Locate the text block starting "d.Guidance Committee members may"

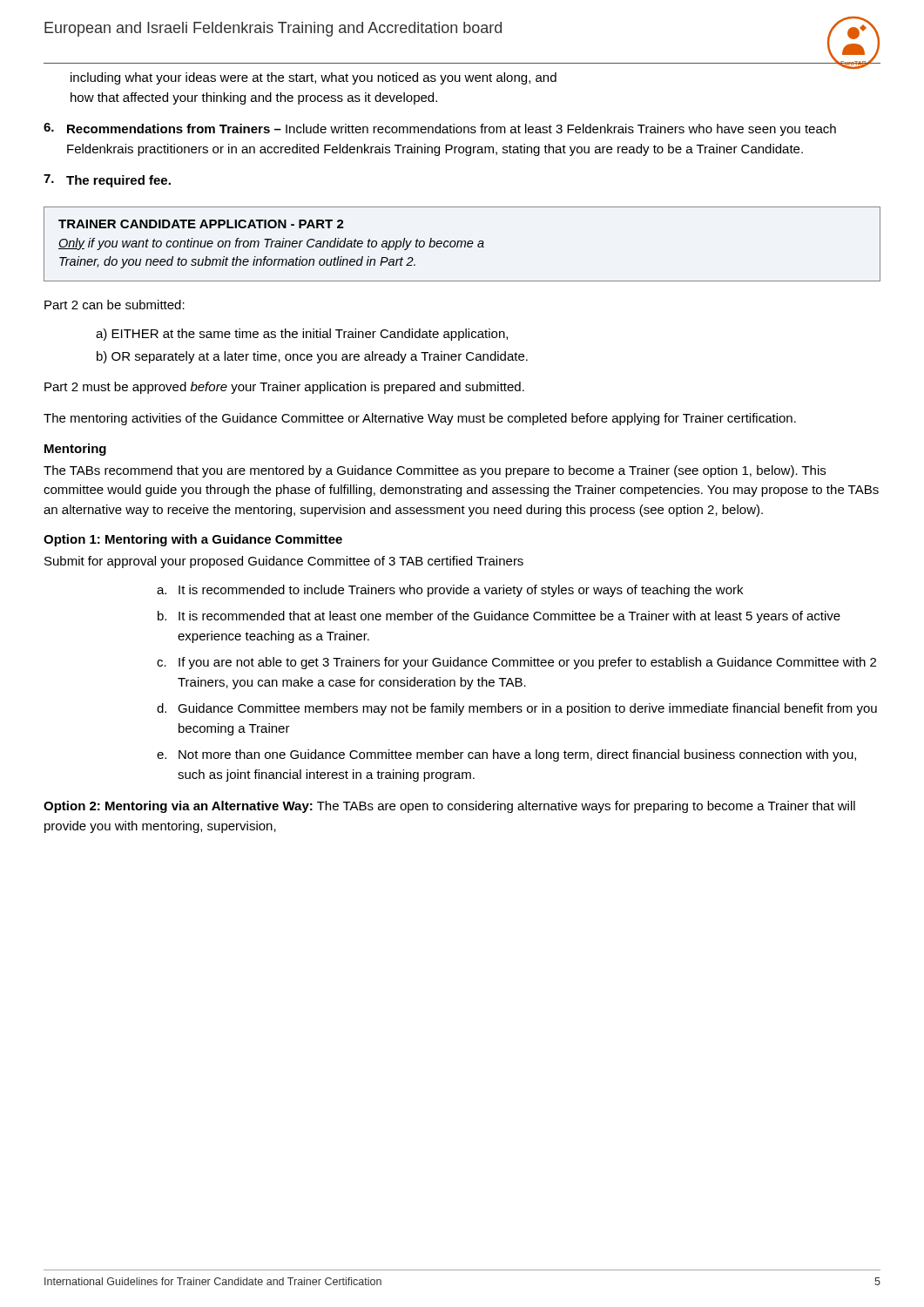pos(519,718)
